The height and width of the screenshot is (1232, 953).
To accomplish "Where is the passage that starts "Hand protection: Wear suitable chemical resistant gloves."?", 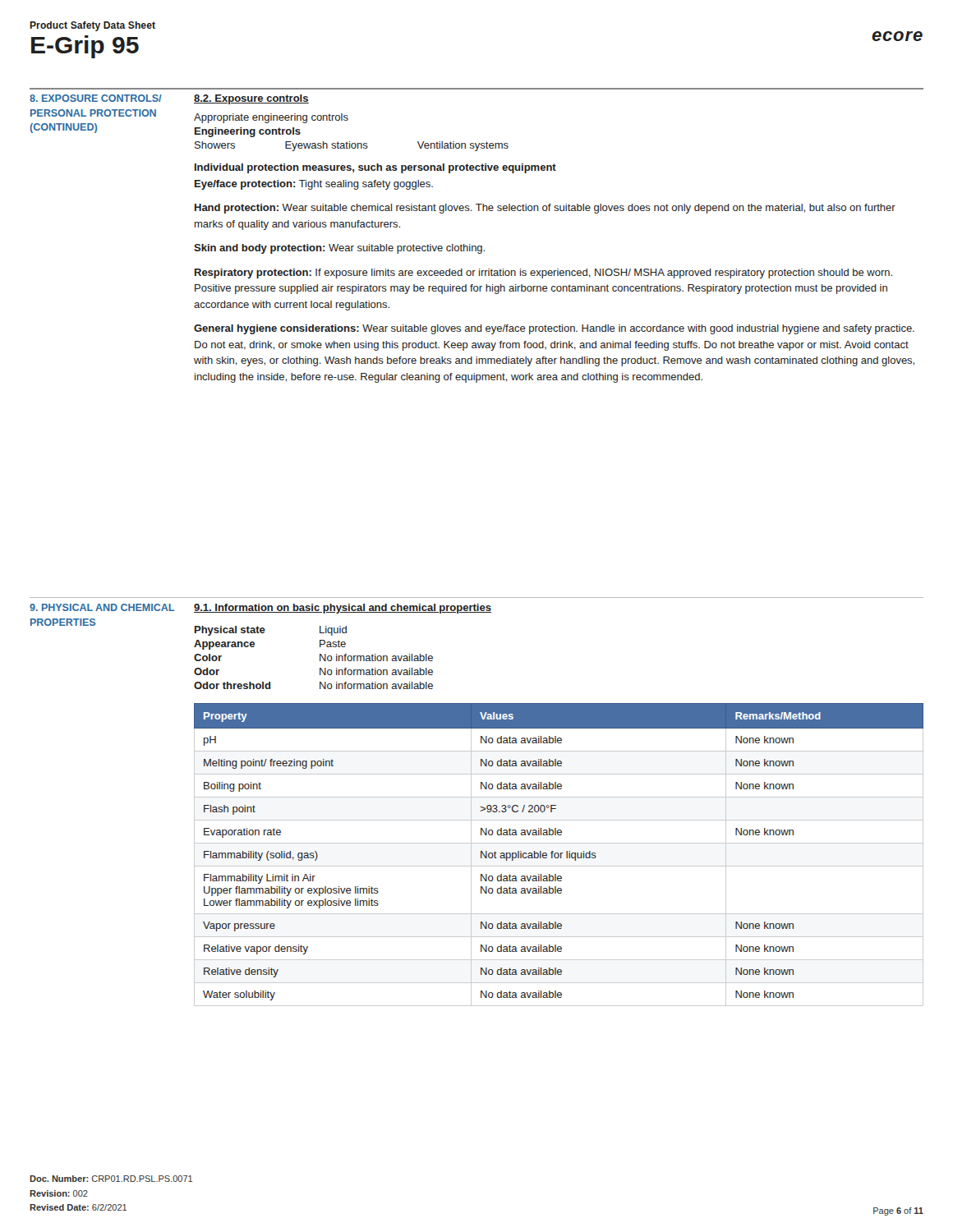I will (x=544, y=215).
